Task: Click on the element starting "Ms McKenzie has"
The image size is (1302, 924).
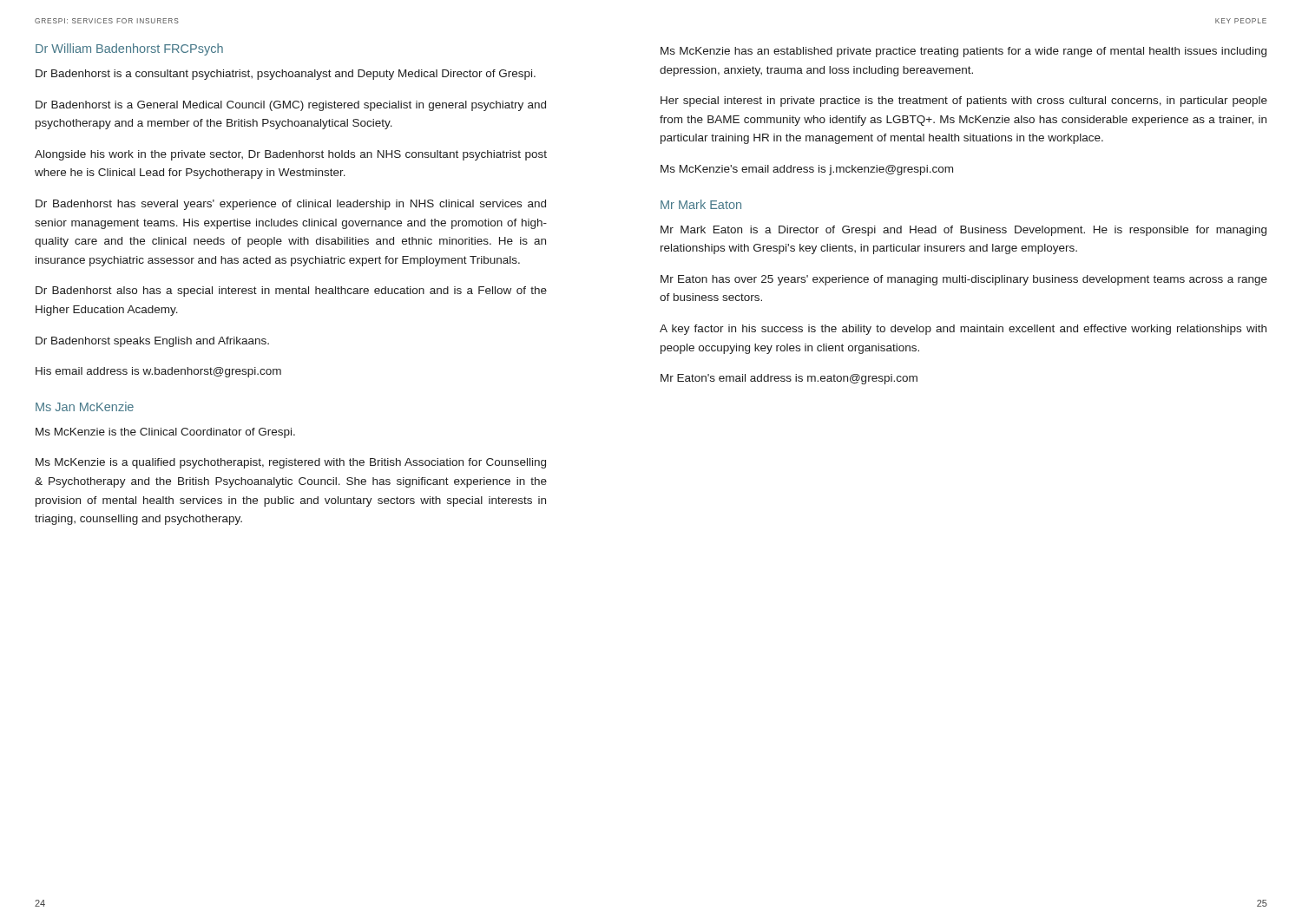Action: (963, 60)
